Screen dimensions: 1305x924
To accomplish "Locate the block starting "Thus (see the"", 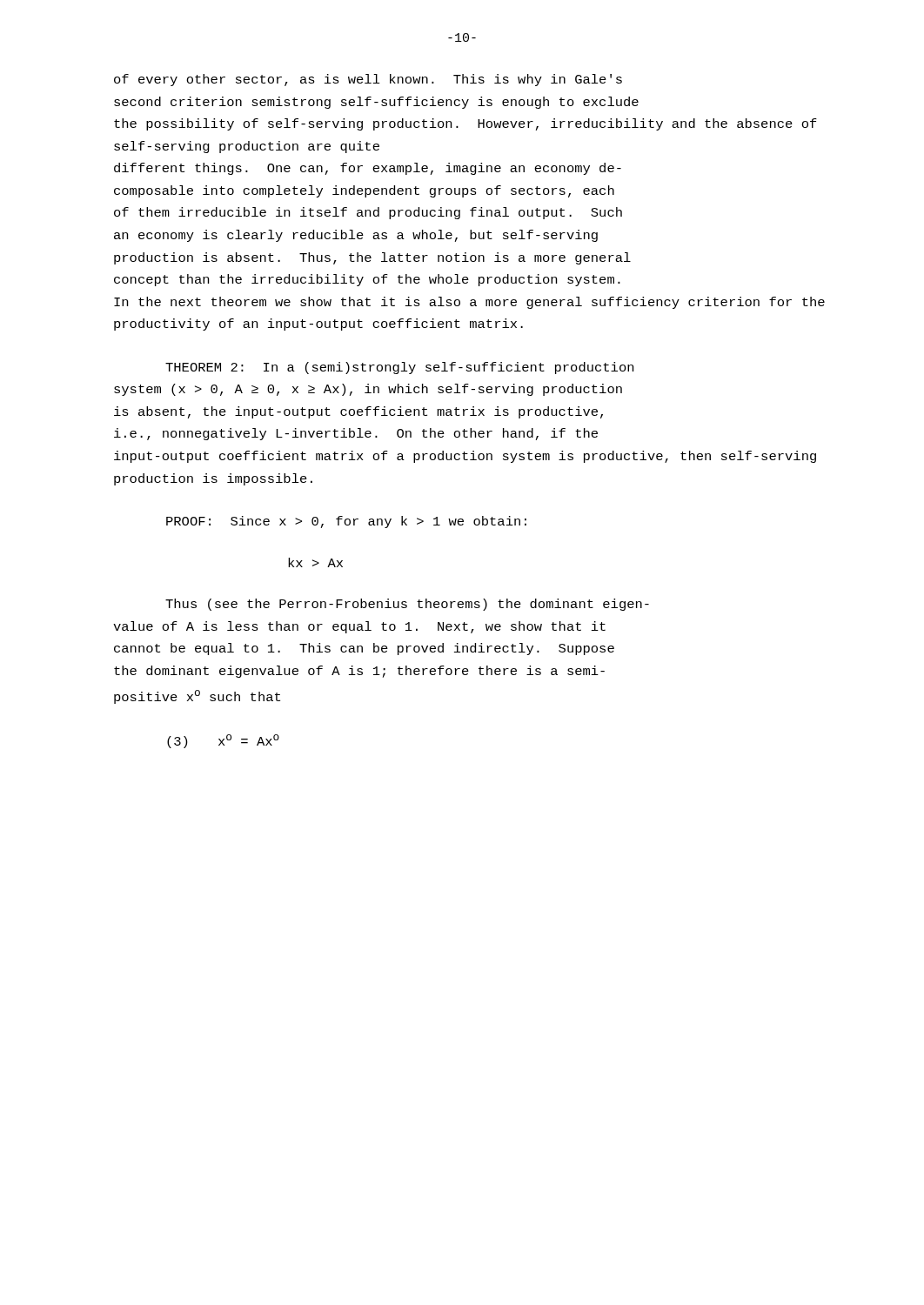I will [382, 651].
